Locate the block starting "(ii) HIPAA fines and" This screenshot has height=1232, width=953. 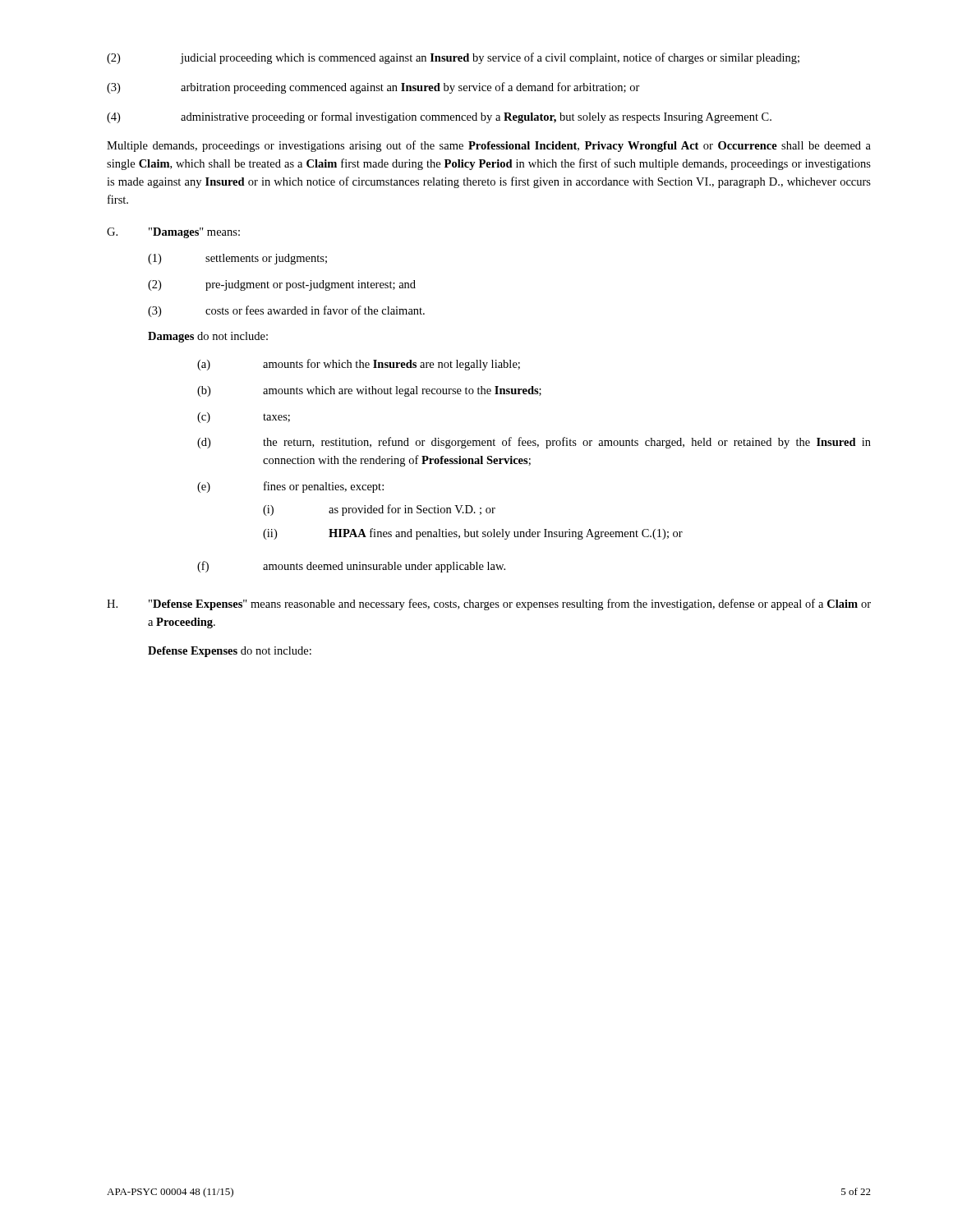pos(567,534)
